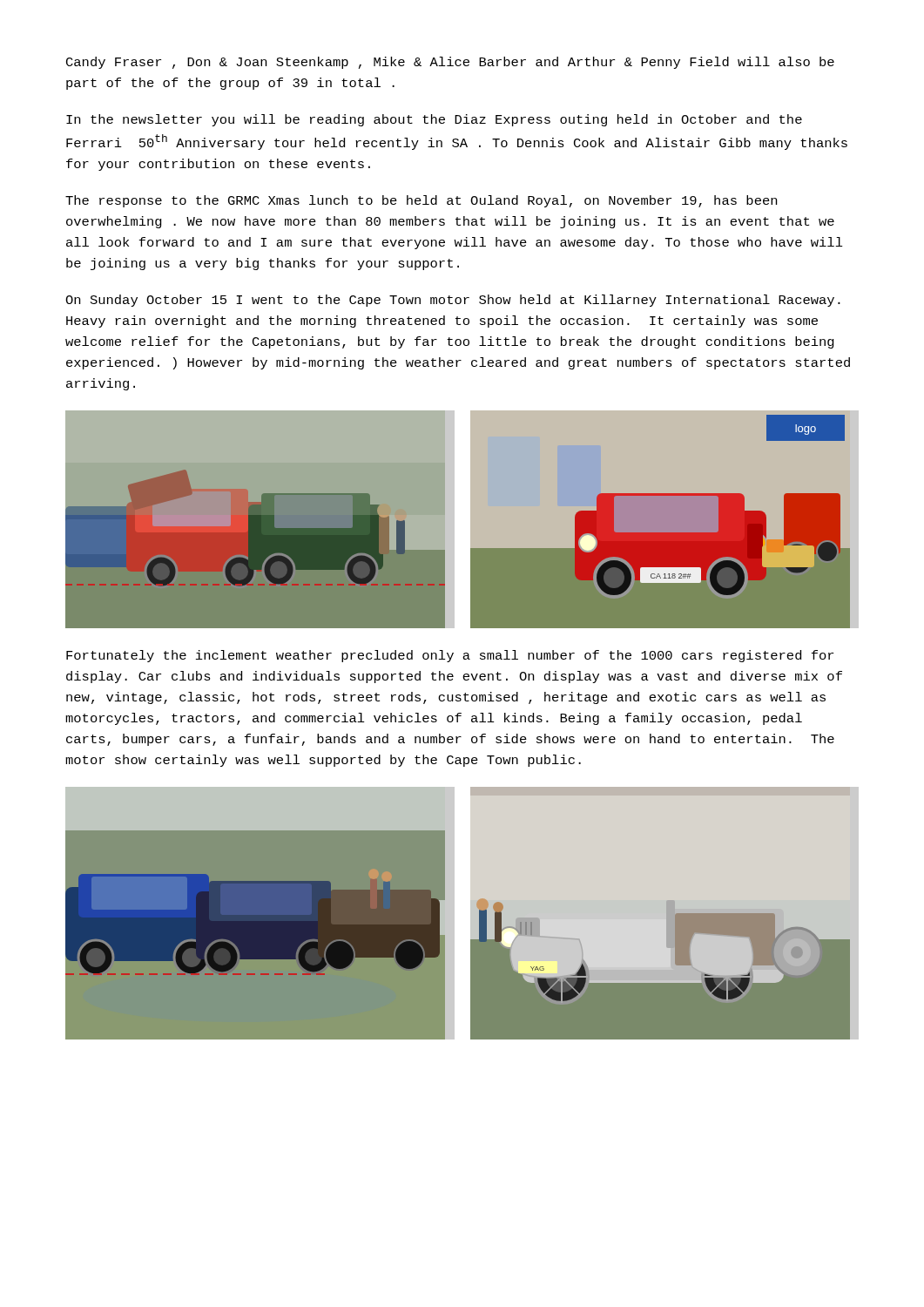Point to the text block starting "In the newsletter you will be"
The image size is (924, 1307).
(x=457, y=143)
